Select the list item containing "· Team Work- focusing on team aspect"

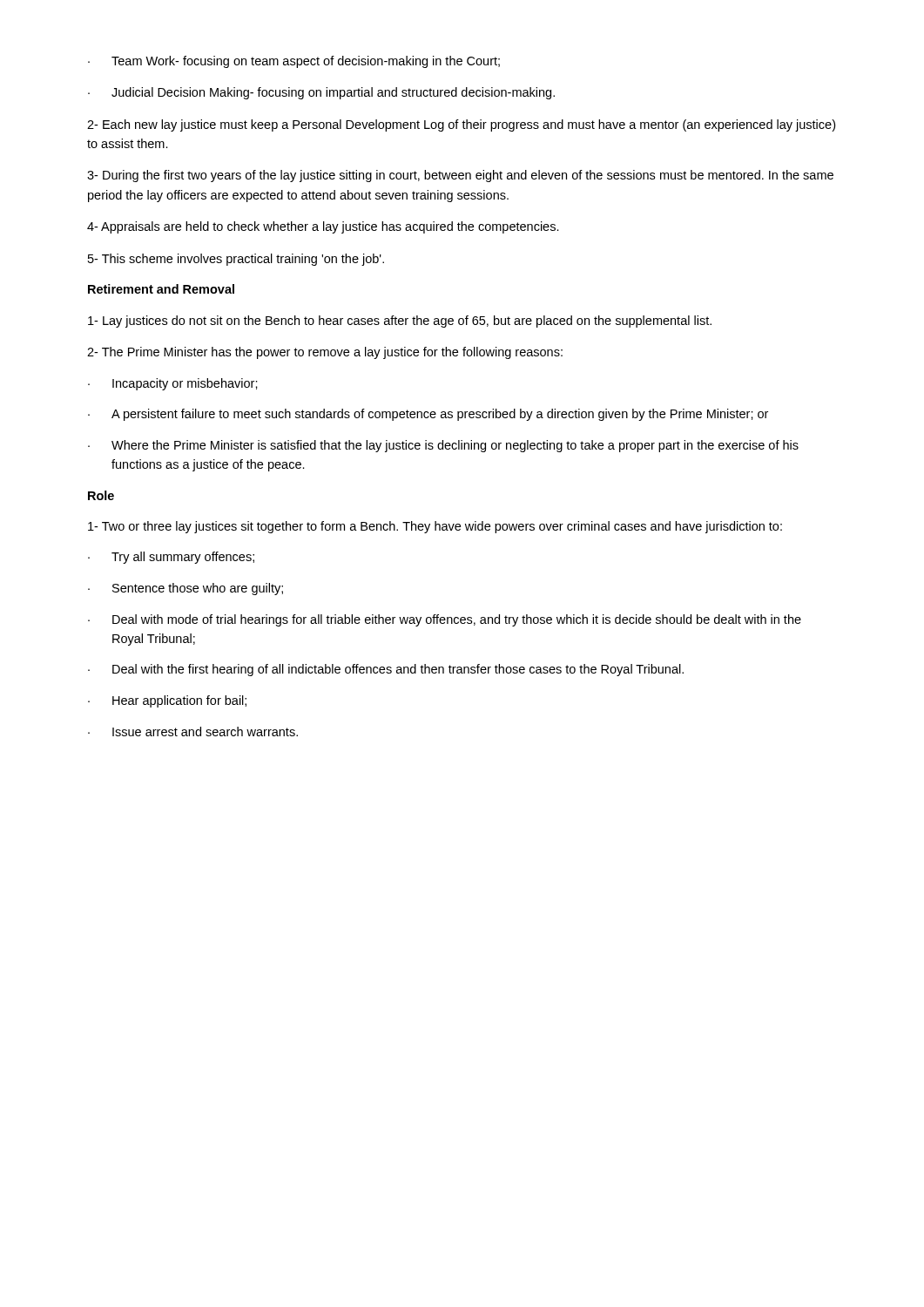tap(462, 62)
